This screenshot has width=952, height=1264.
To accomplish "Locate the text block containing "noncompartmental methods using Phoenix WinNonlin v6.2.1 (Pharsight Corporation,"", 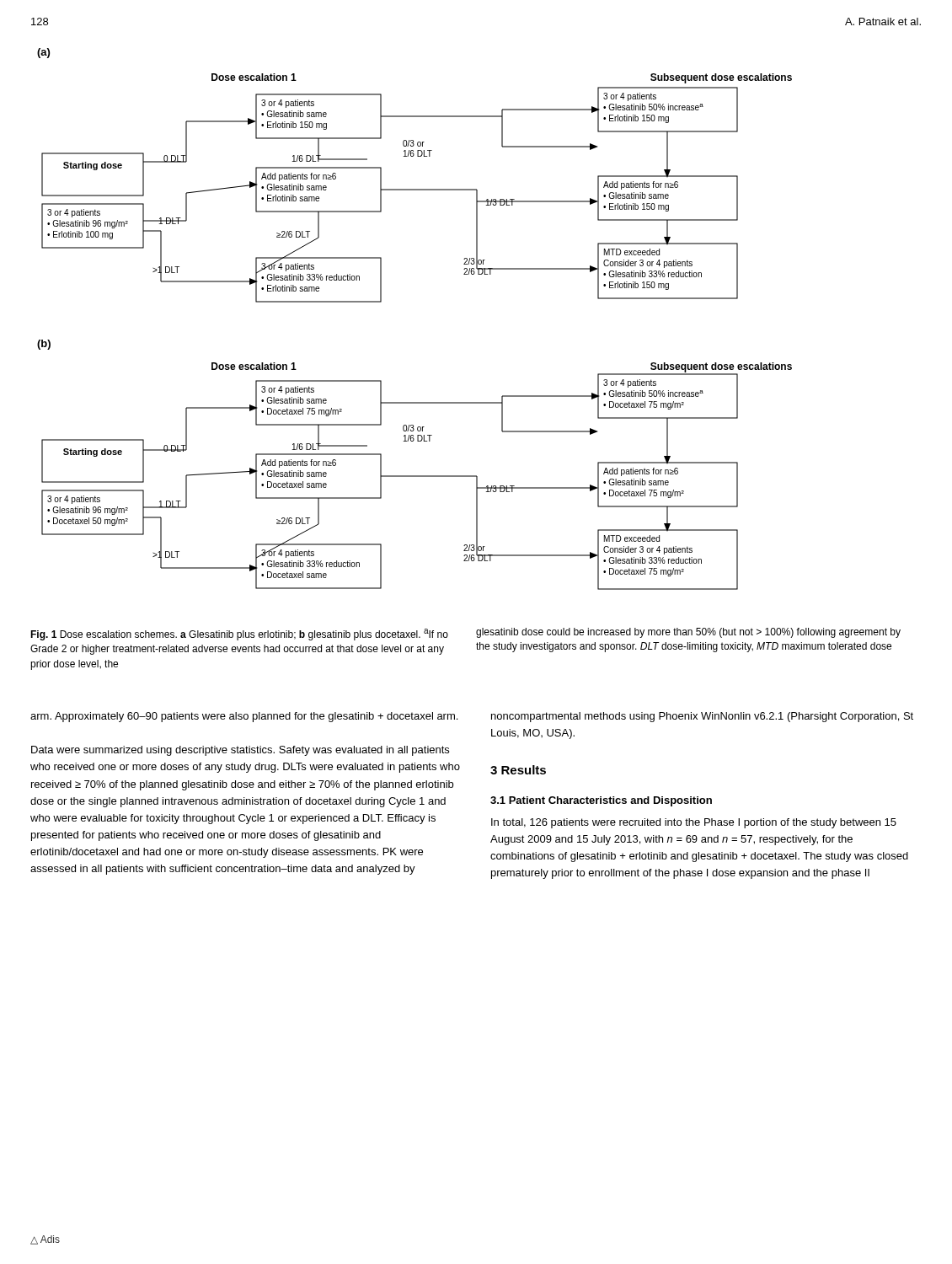I will tap(705, 794).
